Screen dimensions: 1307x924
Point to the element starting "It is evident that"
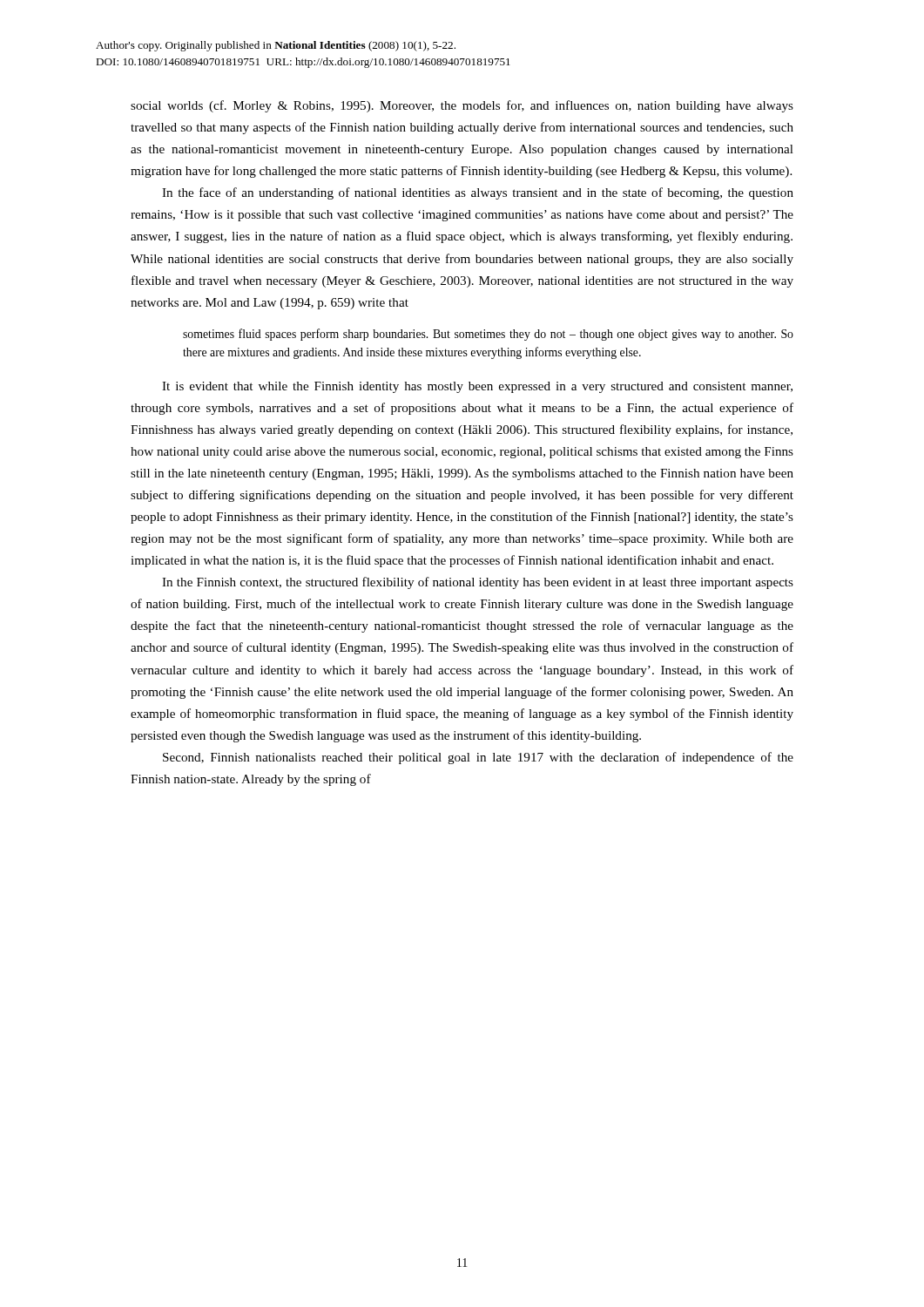tap(462, 473)
